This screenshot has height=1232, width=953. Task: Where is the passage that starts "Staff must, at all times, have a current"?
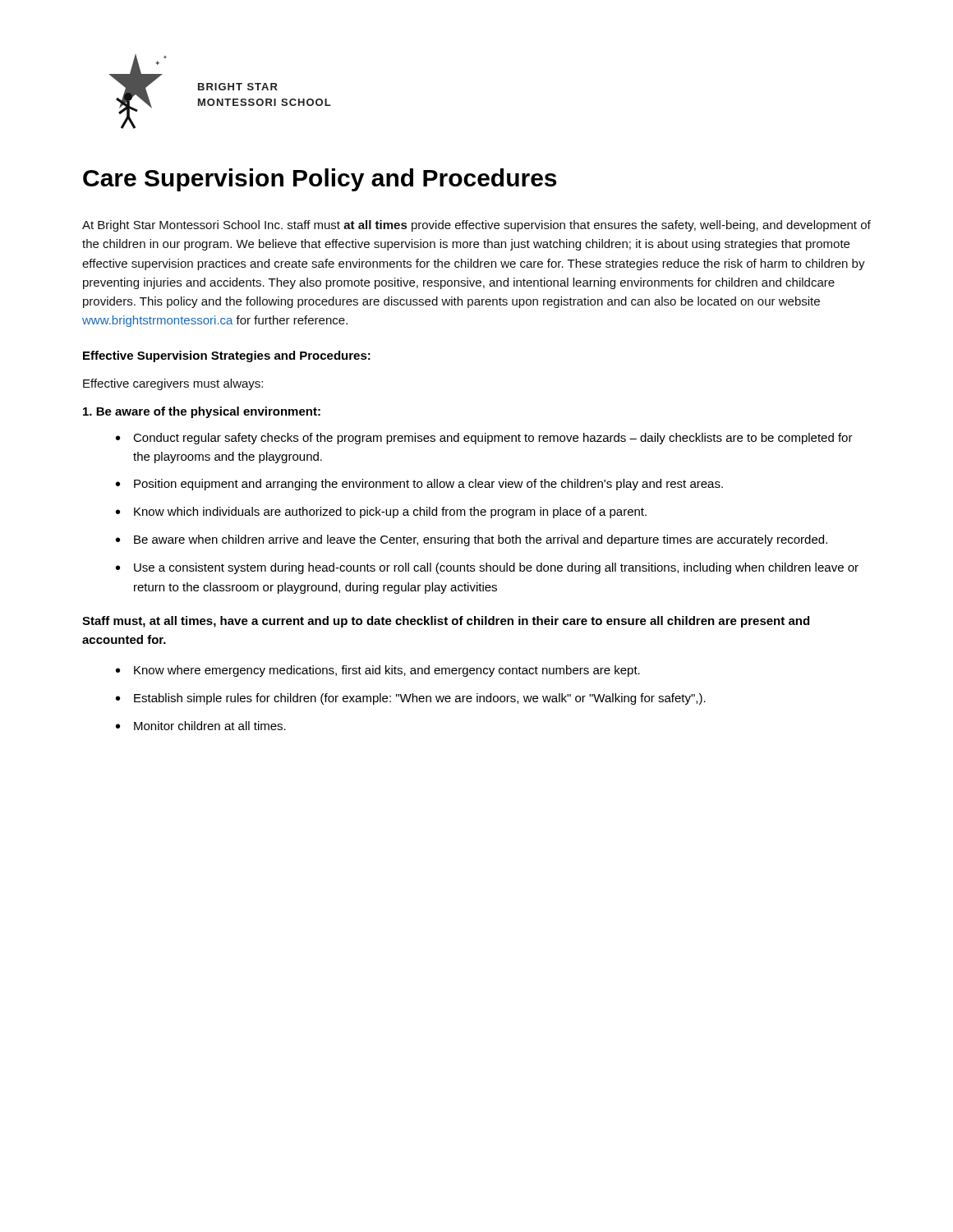tap(446, 630)
